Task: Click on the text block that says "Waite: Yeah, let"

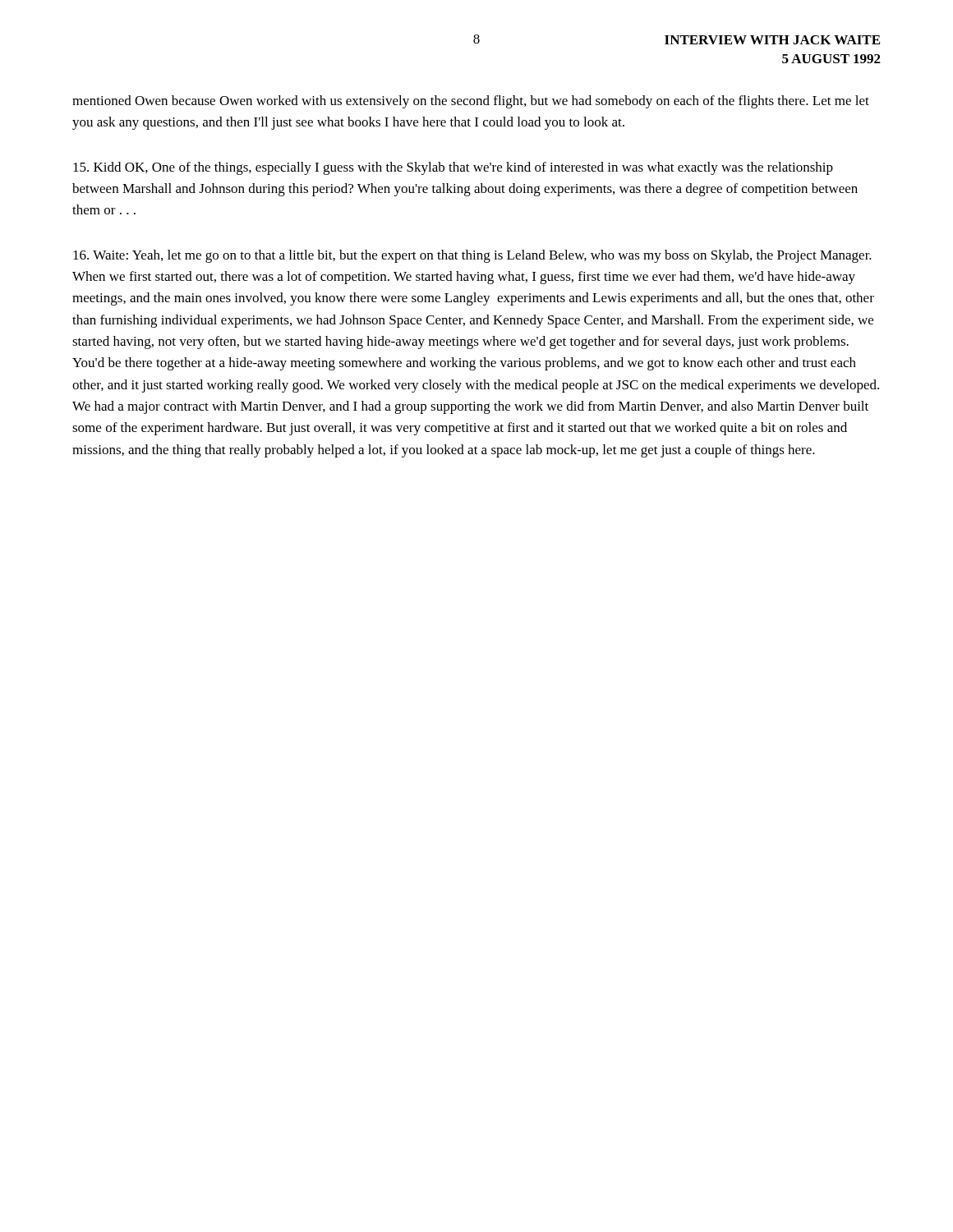Action: point(476,352)
